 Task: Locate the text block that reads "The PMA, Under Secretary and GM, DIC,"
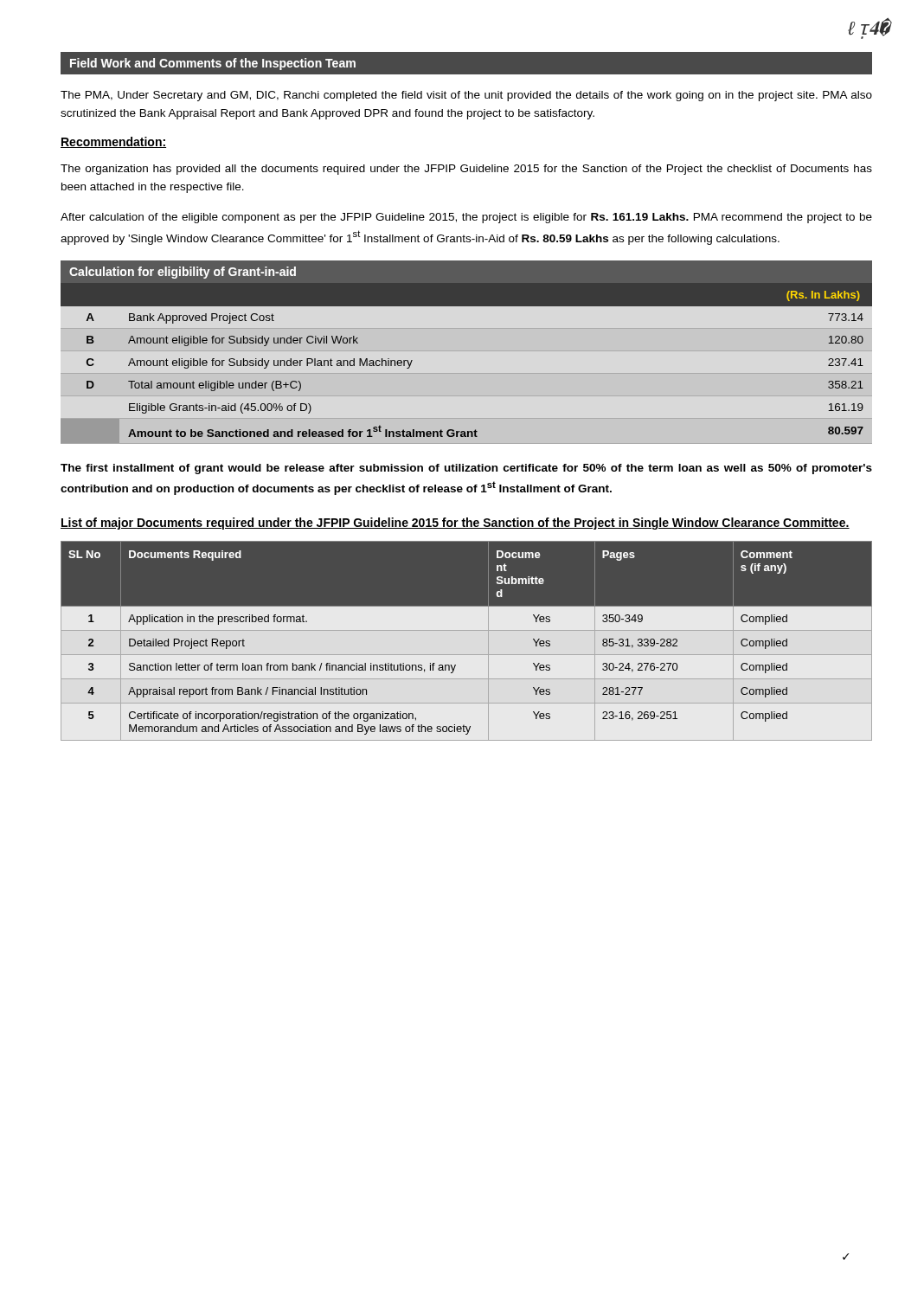(x=466, y=105)
